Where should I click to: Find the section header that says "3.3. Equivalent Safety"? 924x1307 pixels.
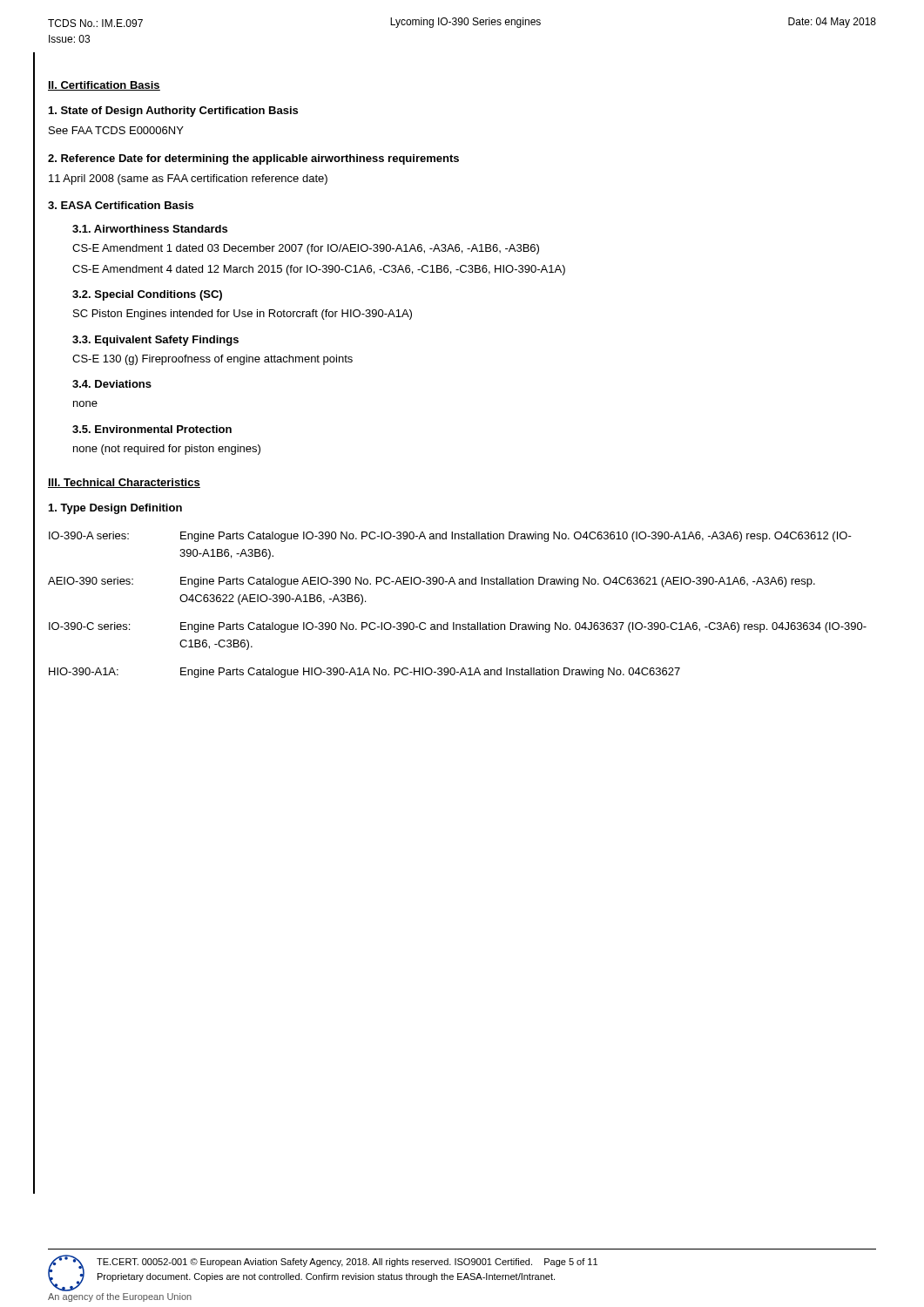click(x=156, y=339)
